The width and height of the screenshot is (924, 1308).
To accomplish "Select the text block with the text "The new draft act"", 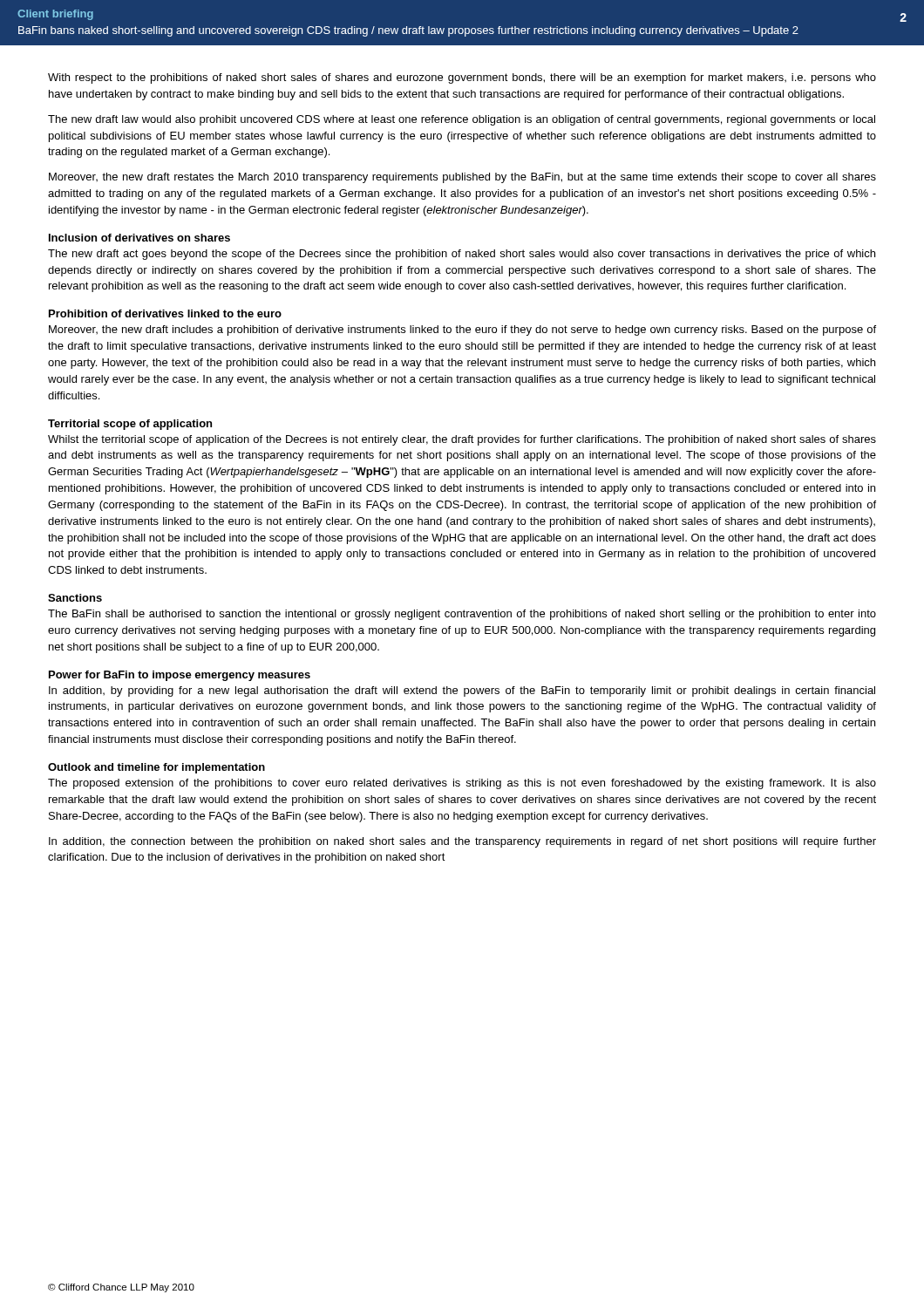I will point(462,270).
